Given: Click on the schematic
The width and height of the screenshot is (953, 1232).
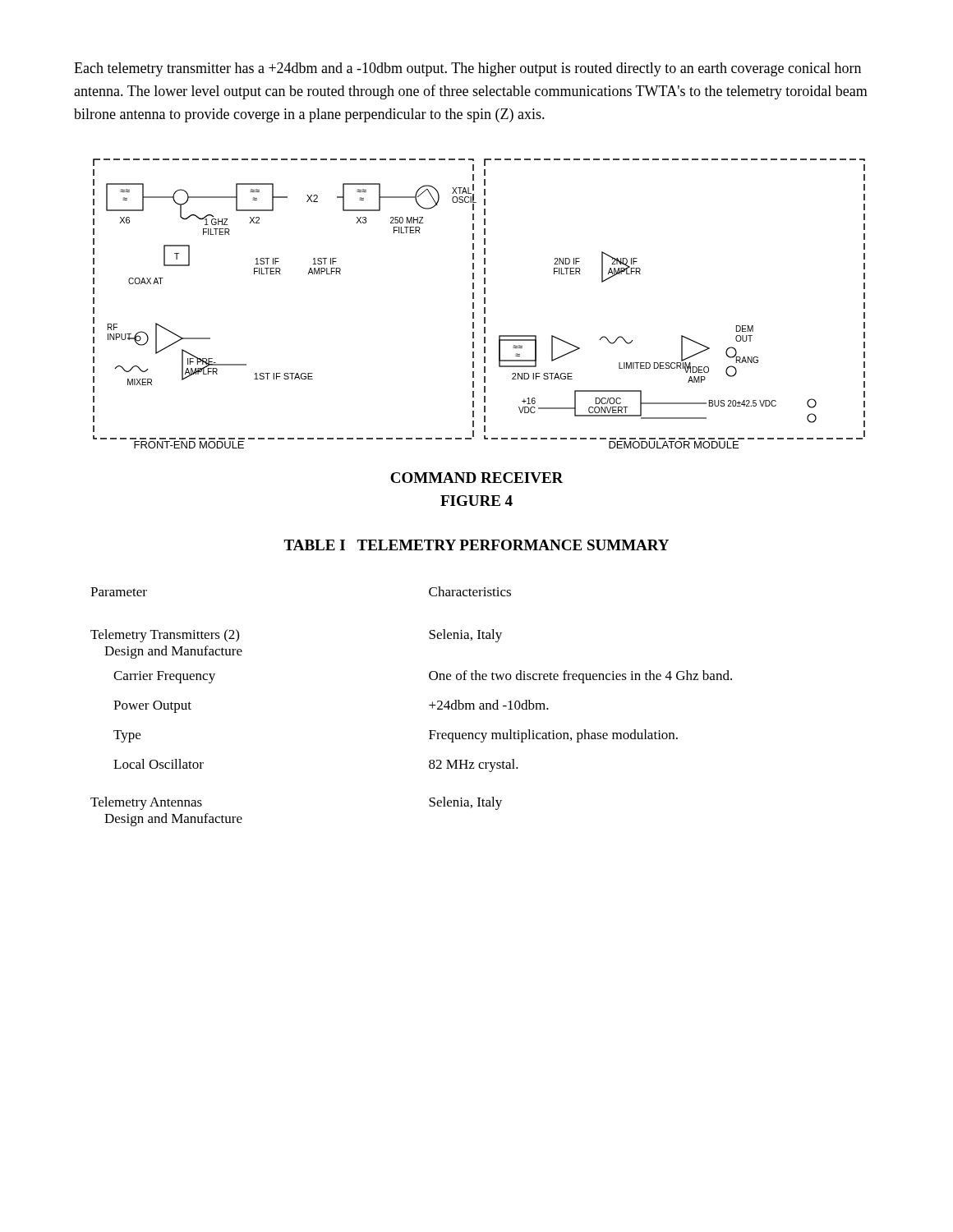Looking at the screenshot, I should (x=476, y=303).
